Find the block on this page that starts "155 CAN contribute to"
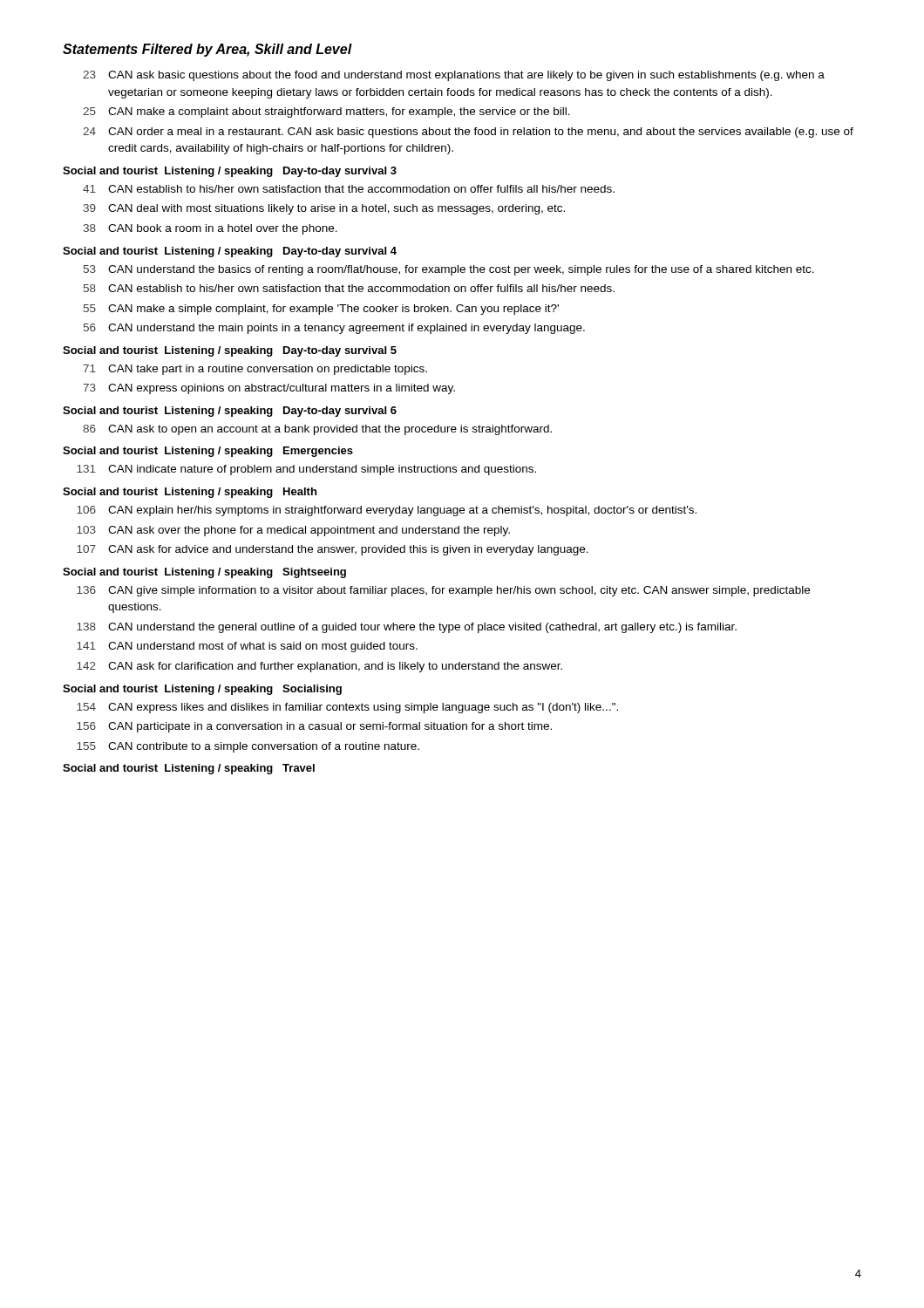The image size is (924, 1308). pyautogui.click(x=248, y=747)
